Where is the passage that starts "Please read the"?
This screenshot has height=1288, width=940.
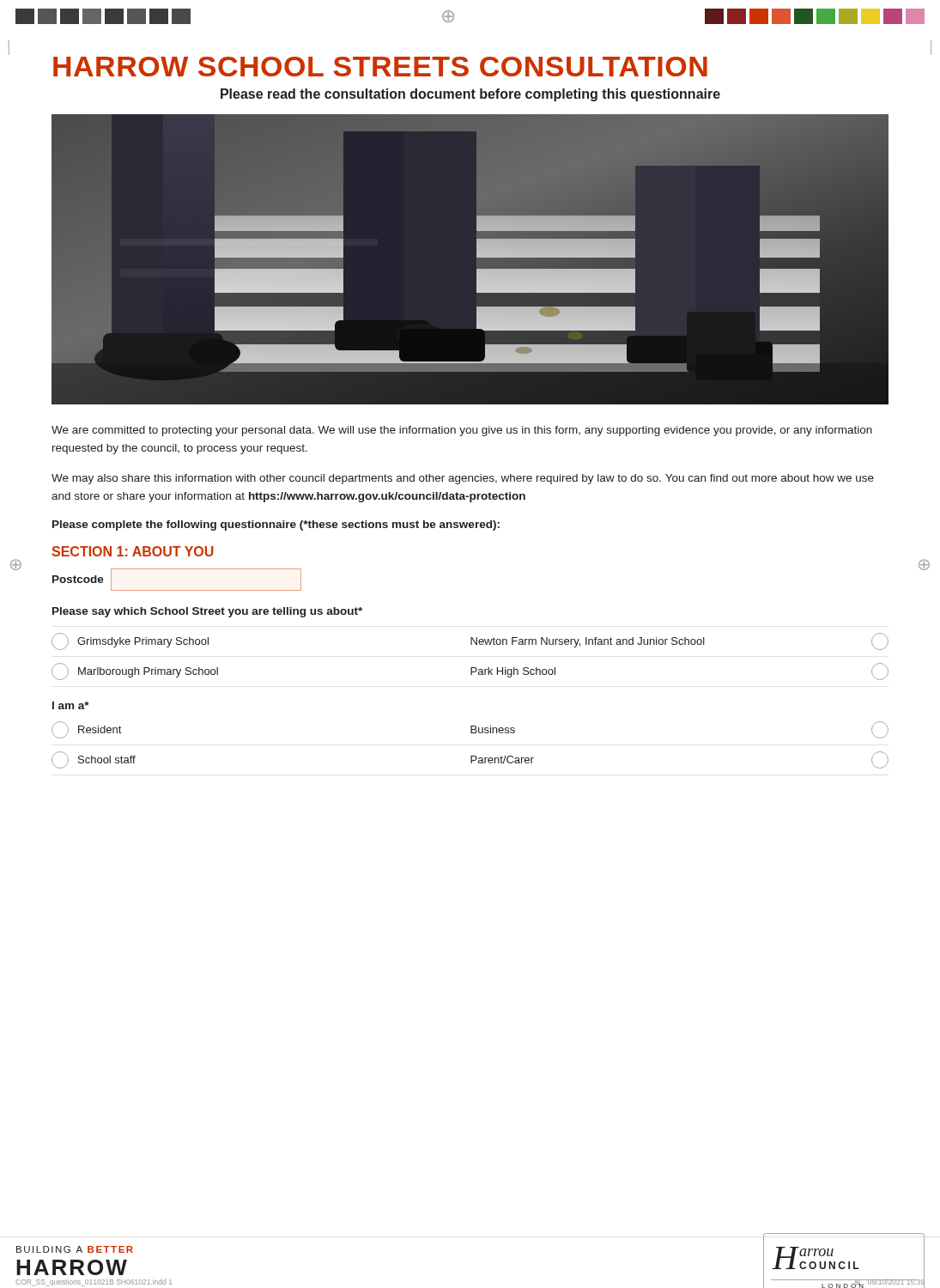point(470,94)
